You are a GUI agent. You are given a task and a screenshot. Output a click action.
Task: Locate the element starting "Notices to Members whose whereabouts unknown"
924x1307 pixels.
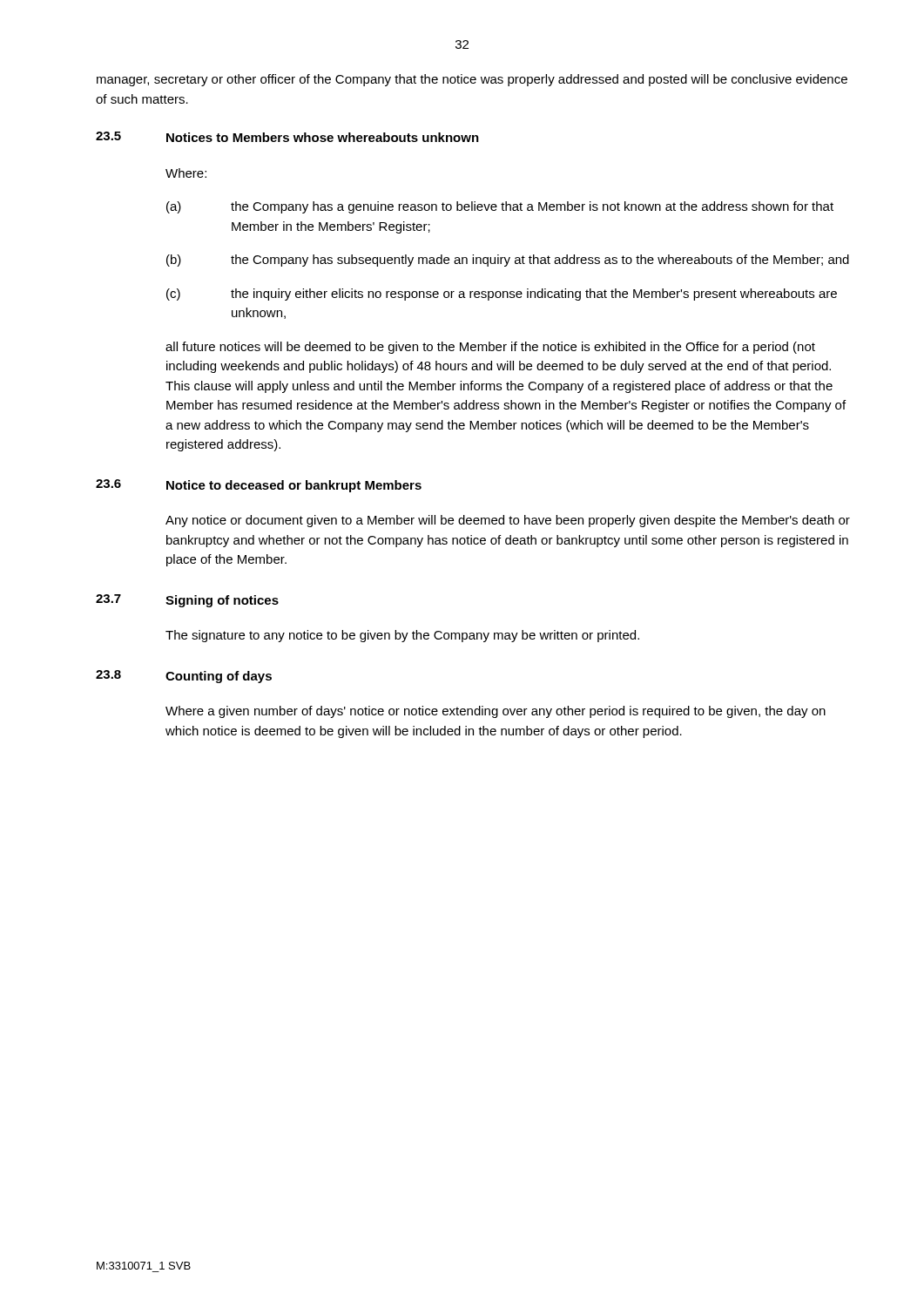click(x=322, y=137)
